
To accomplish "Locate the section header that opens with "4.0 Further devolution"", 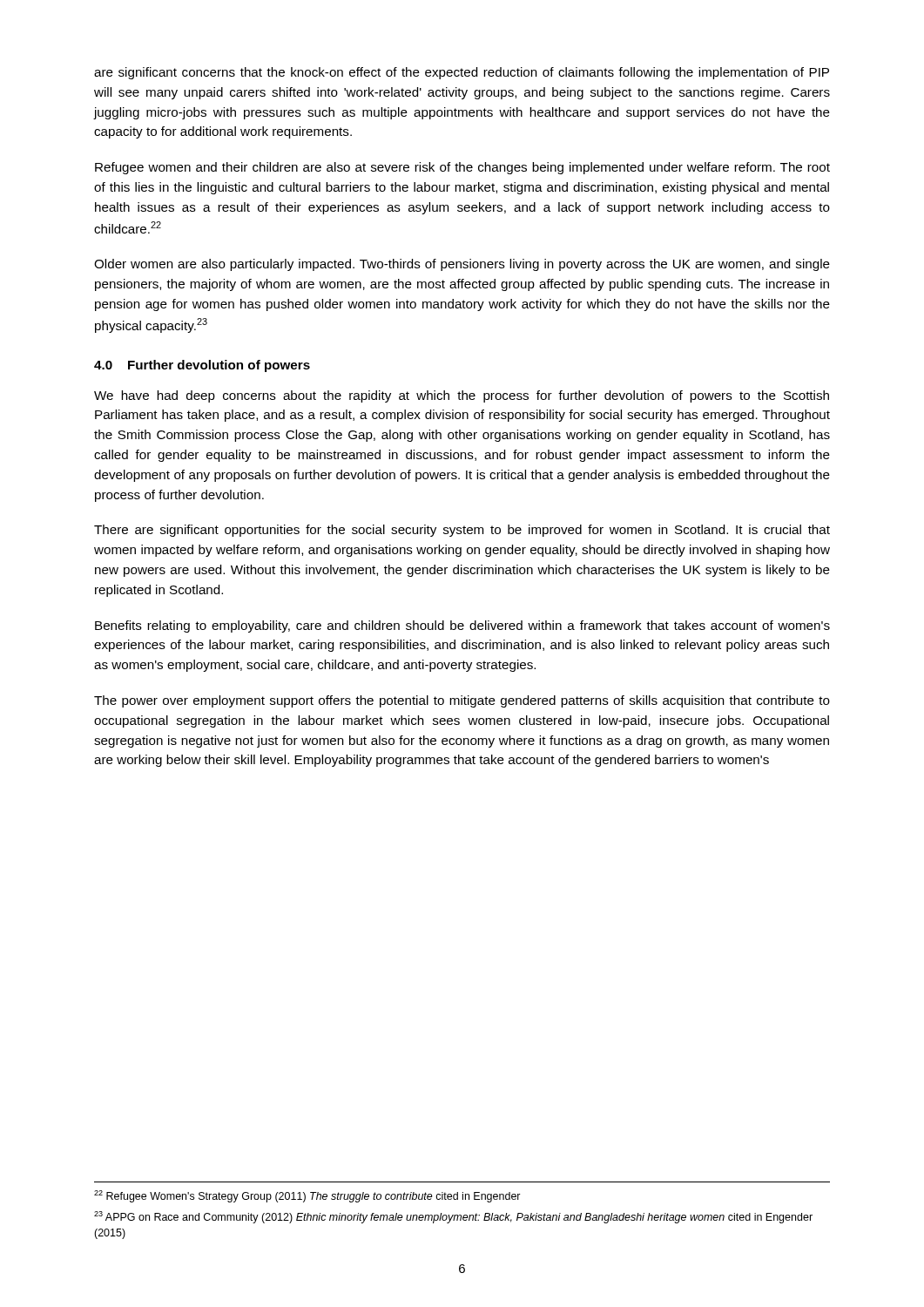I will tap(202, 364).
